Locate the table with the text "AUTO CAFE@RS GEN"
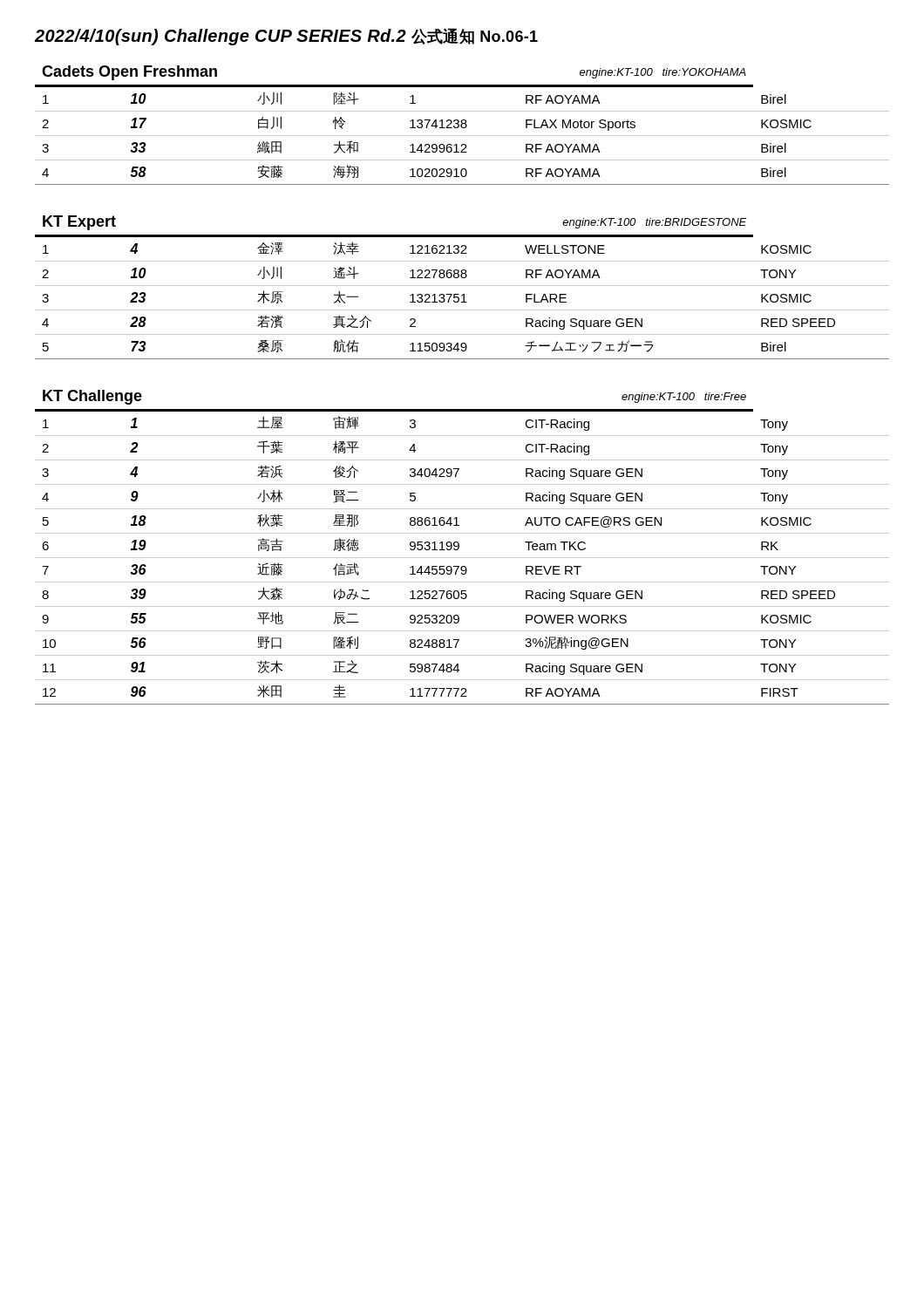 (462, 544)
